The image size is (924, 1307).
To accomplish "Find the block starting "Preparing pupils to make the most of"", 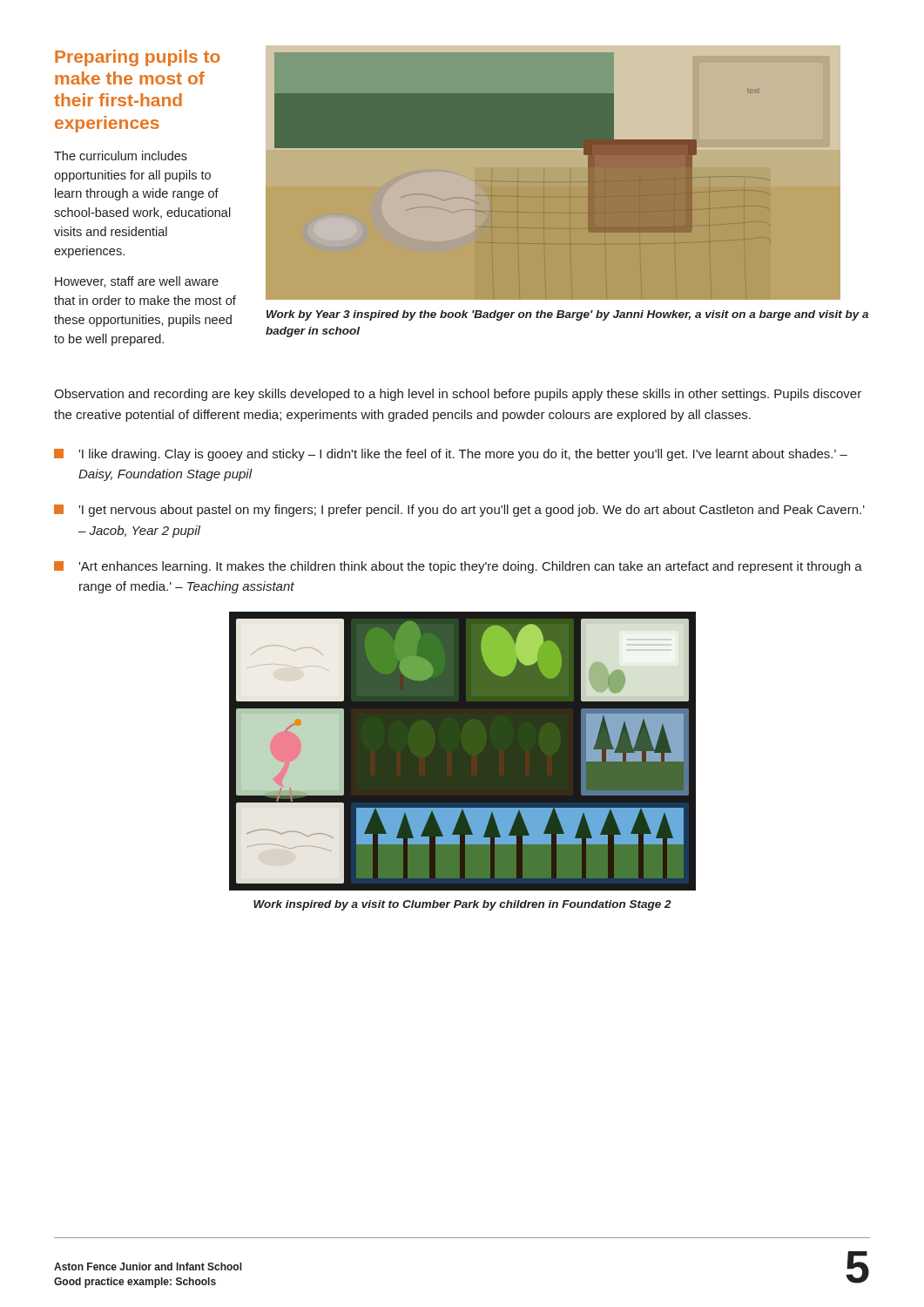I will point(137,89).
